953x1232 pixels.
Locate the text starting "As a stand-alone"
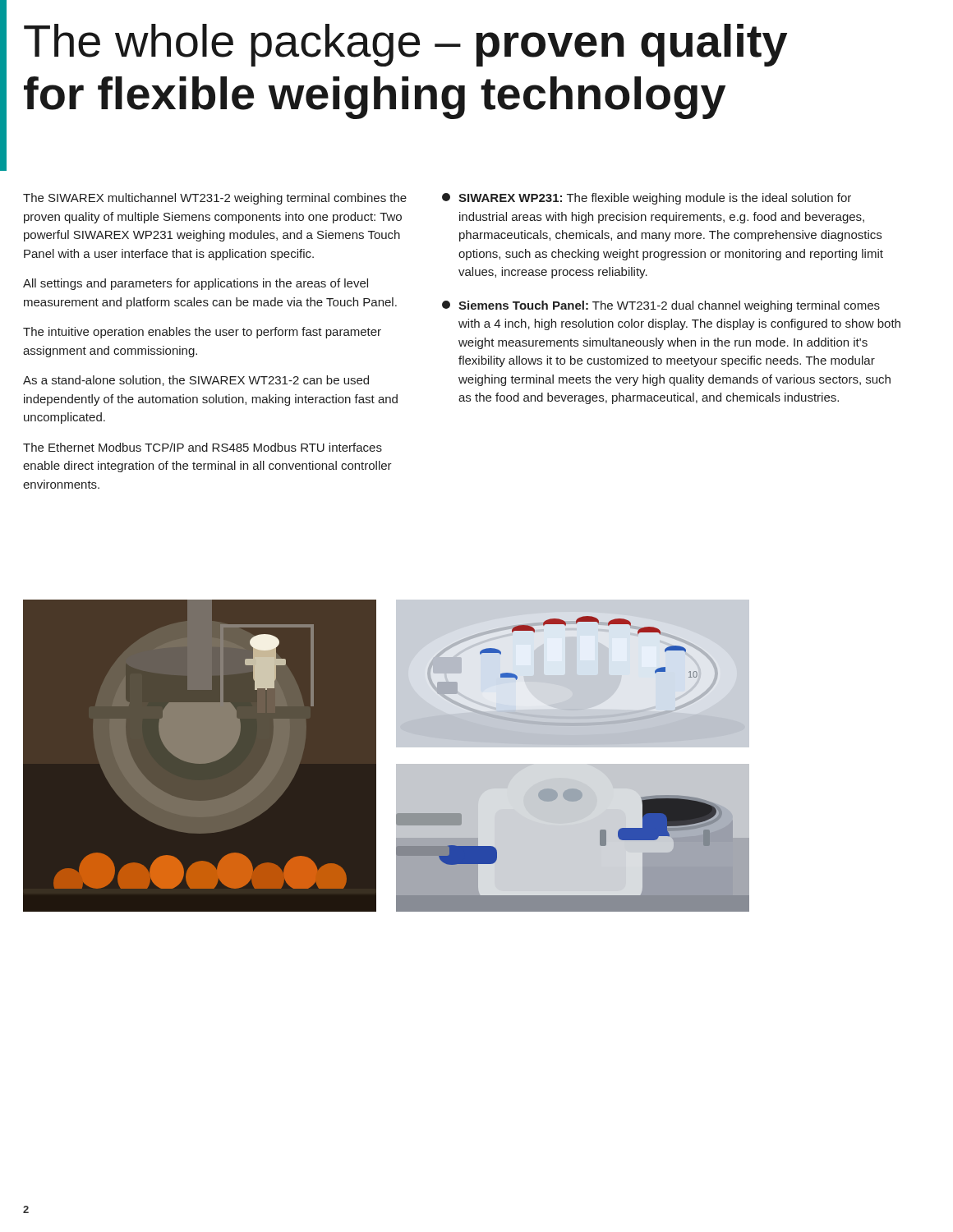tap(216, 399)
